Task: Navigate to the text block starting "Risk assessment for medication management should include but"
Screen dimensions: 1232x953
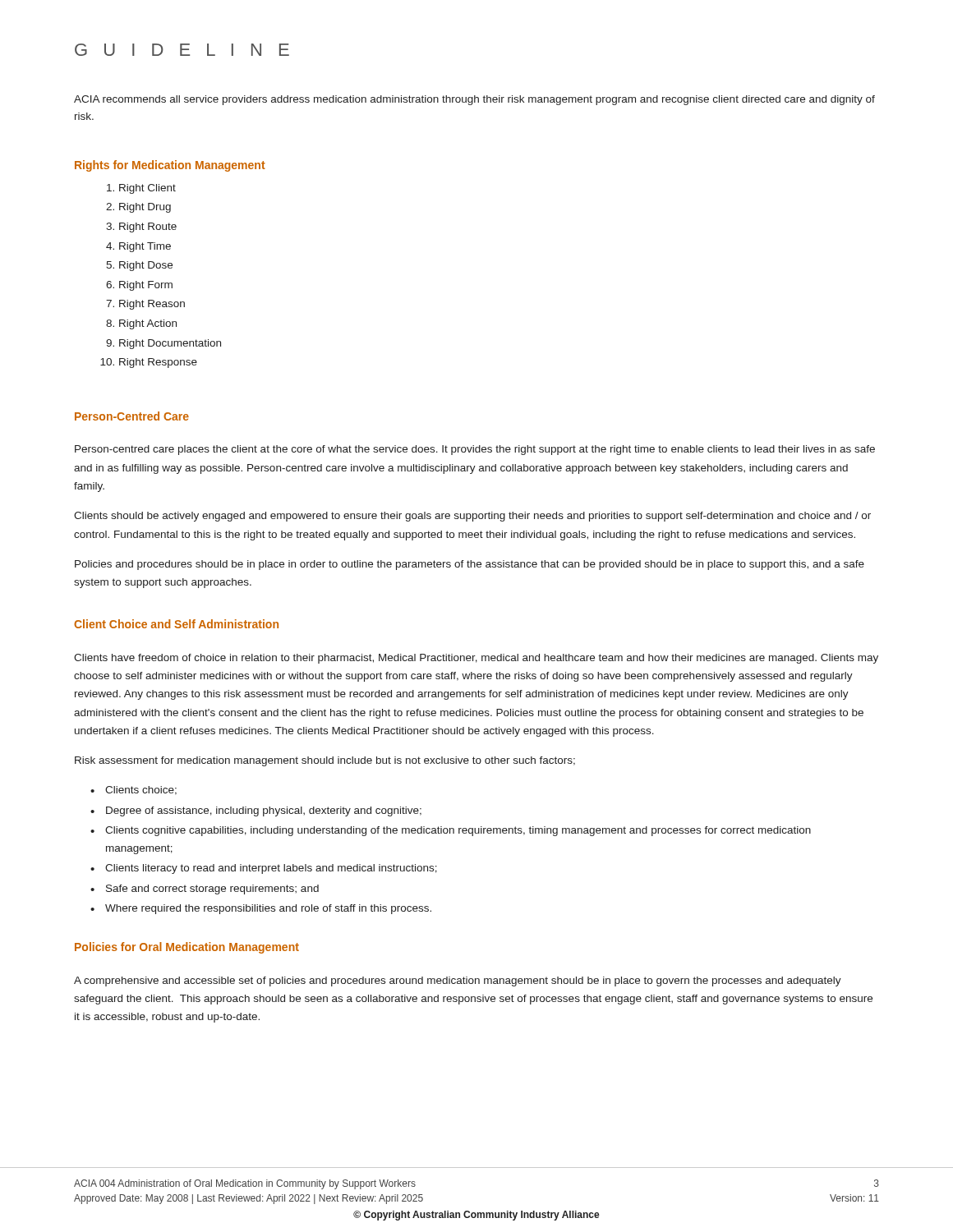Action: tap(476, 761)
